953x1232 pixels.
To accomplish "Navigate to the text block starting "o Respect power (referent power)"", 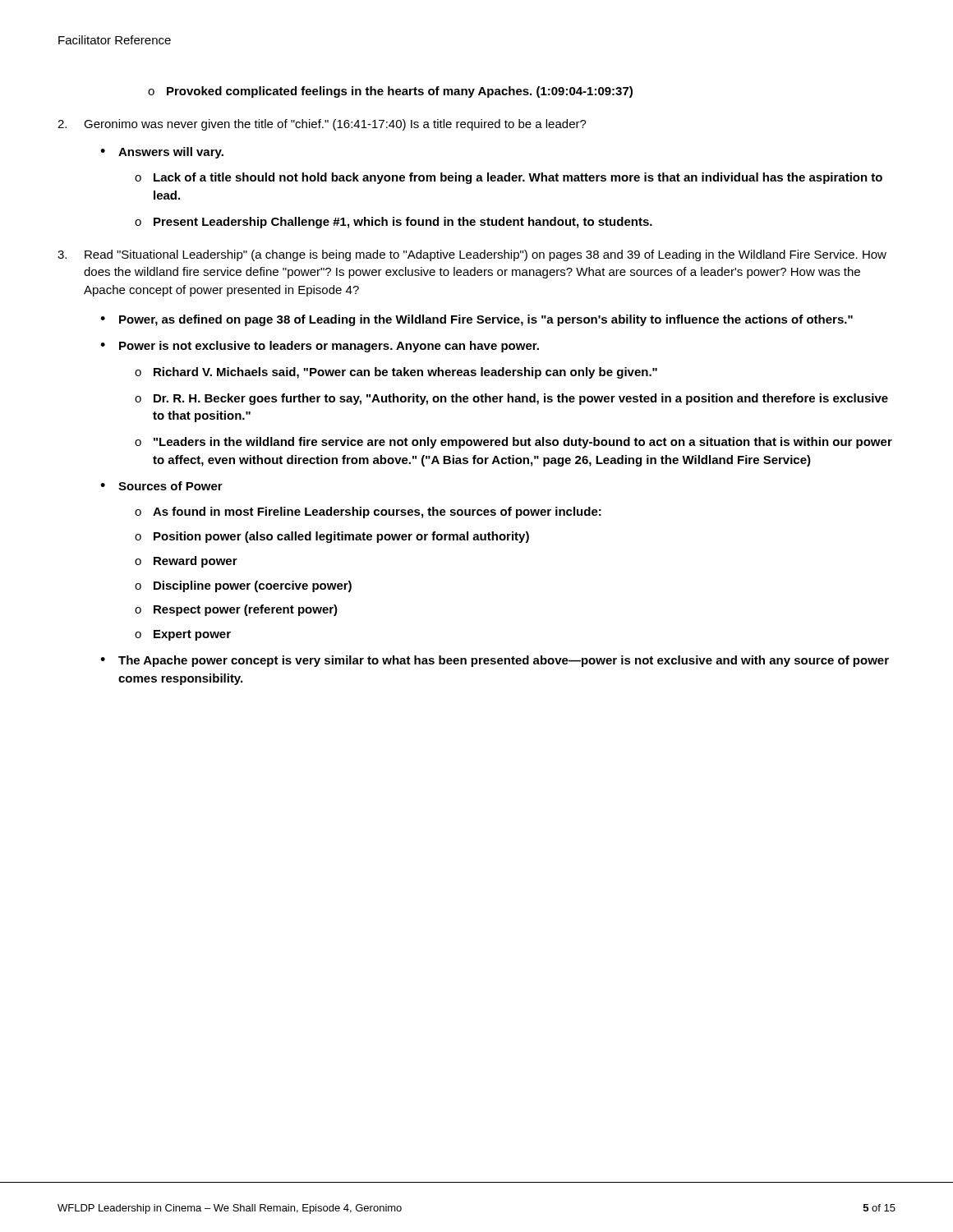I will (236, 610).
